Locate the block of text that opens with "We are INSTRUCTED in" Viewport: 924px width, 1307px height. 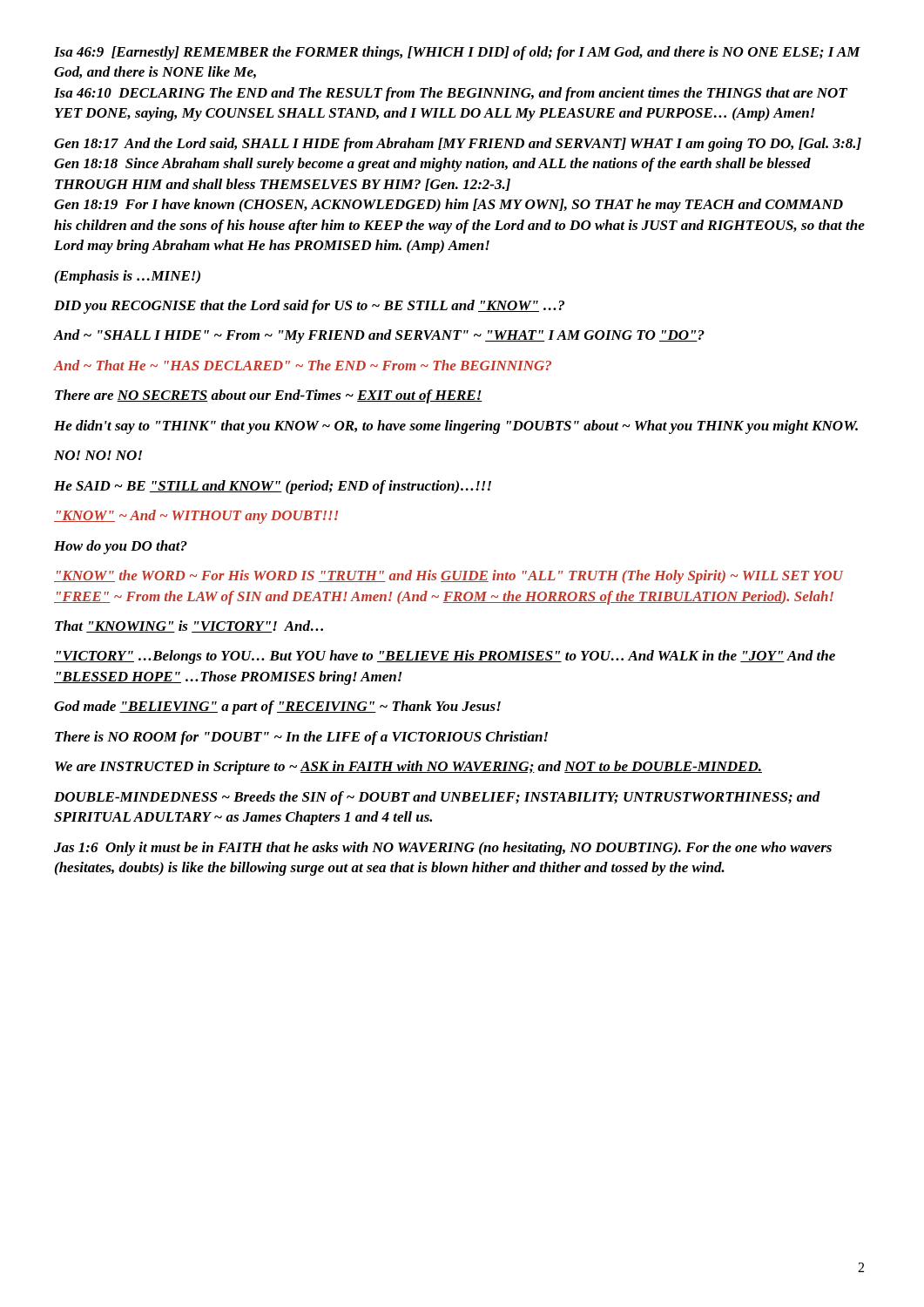[x=459, y=767]
